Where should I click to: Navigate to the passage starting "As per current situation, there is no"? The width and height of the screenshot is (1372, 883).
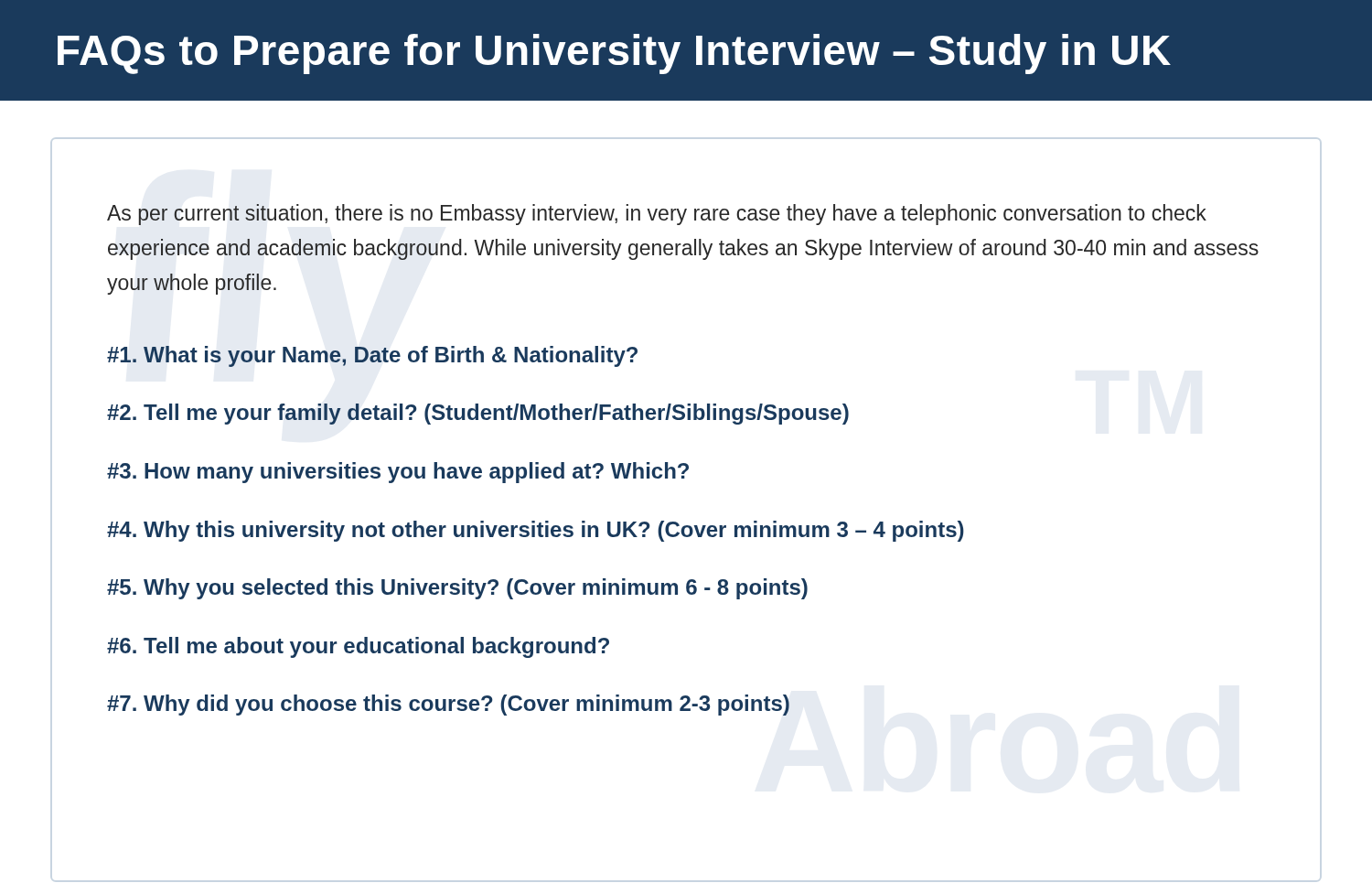(686, 249)
